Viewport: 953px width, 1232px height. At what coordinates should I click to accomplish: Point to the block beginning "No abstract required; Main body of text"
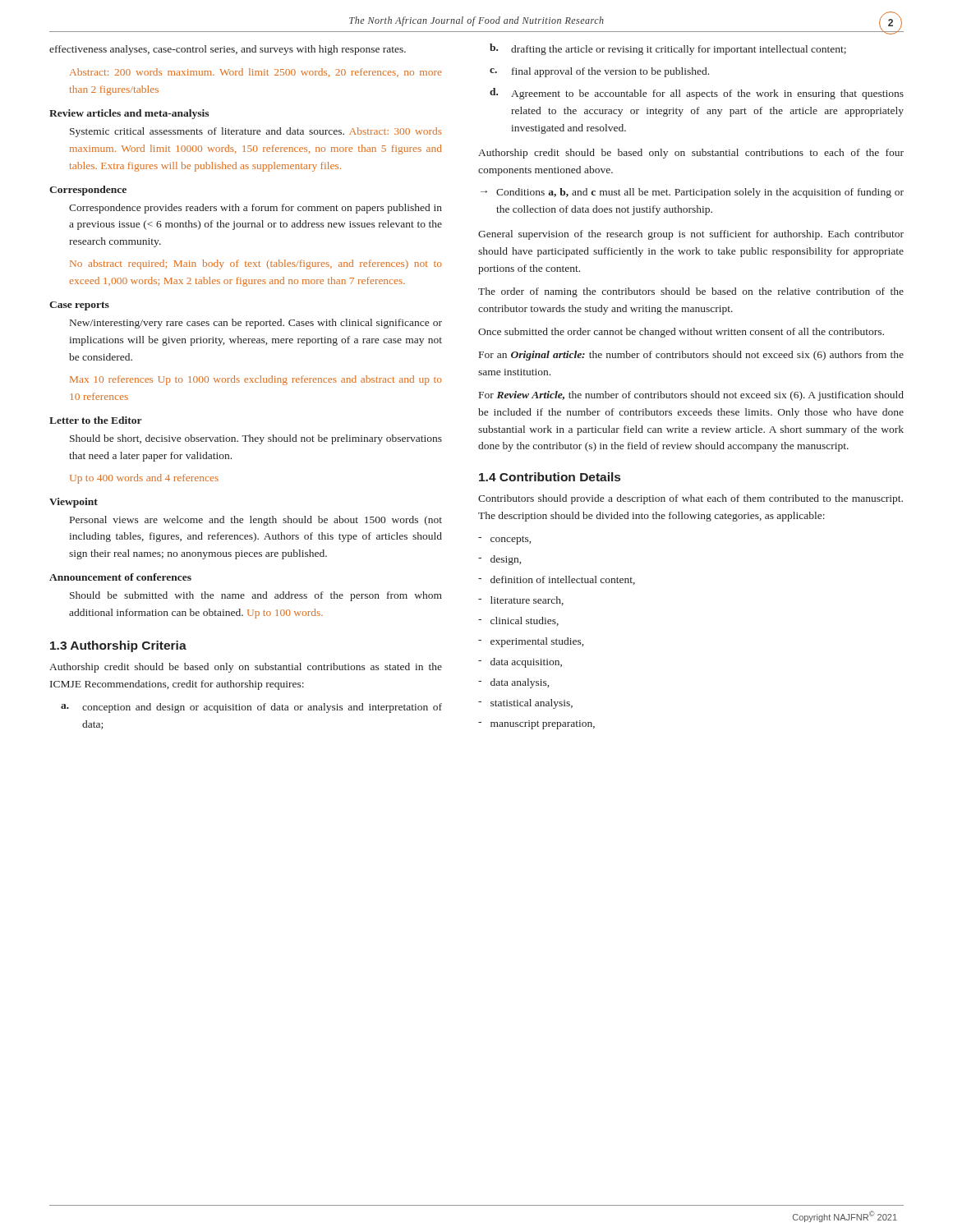coord(255,272)
